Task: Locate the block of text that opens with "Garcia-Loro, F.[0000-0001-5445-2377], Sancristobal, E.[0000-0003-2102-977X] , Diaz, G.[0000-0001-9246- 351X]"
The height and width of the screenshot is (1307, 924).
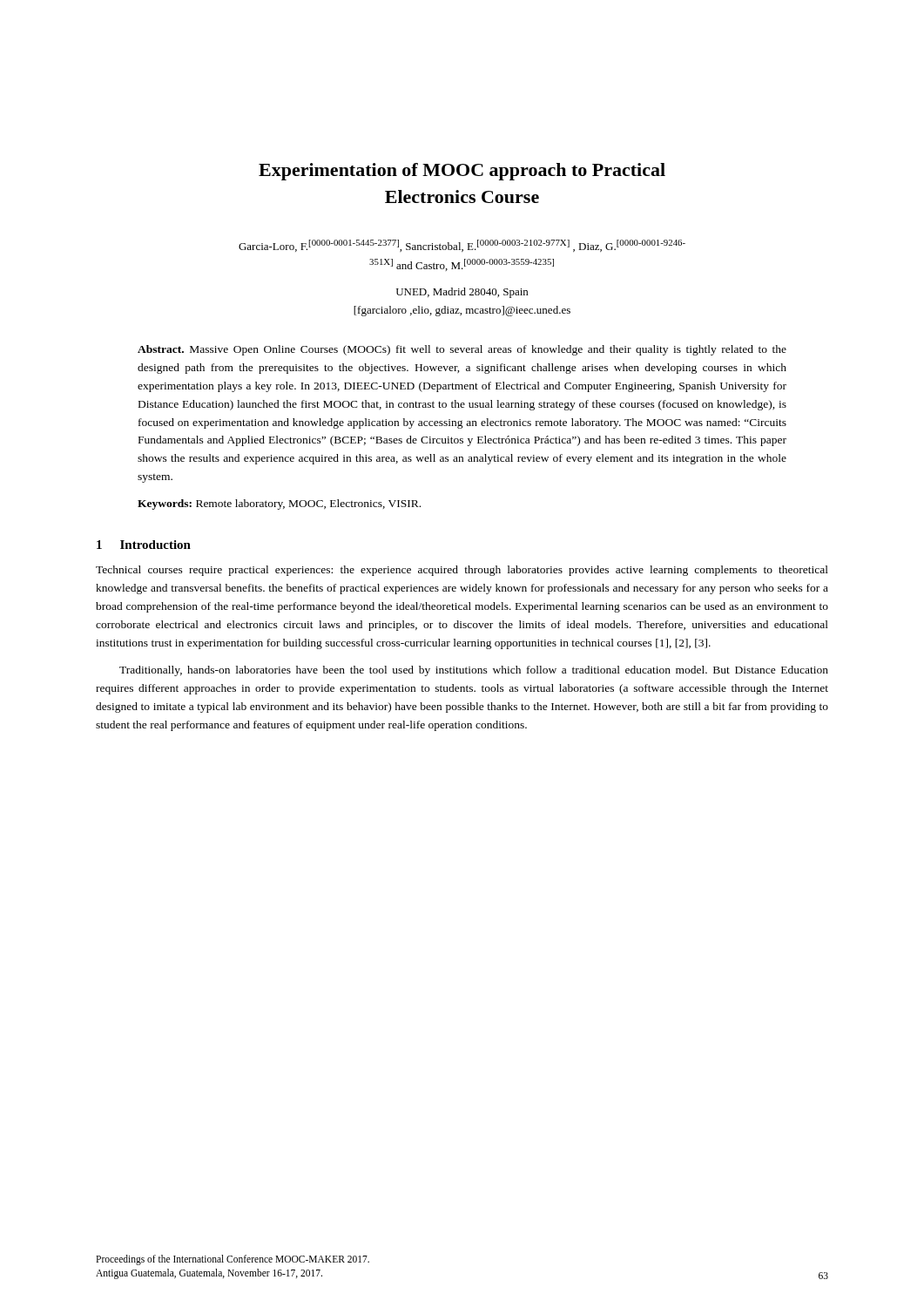Action: click(462, 255)
